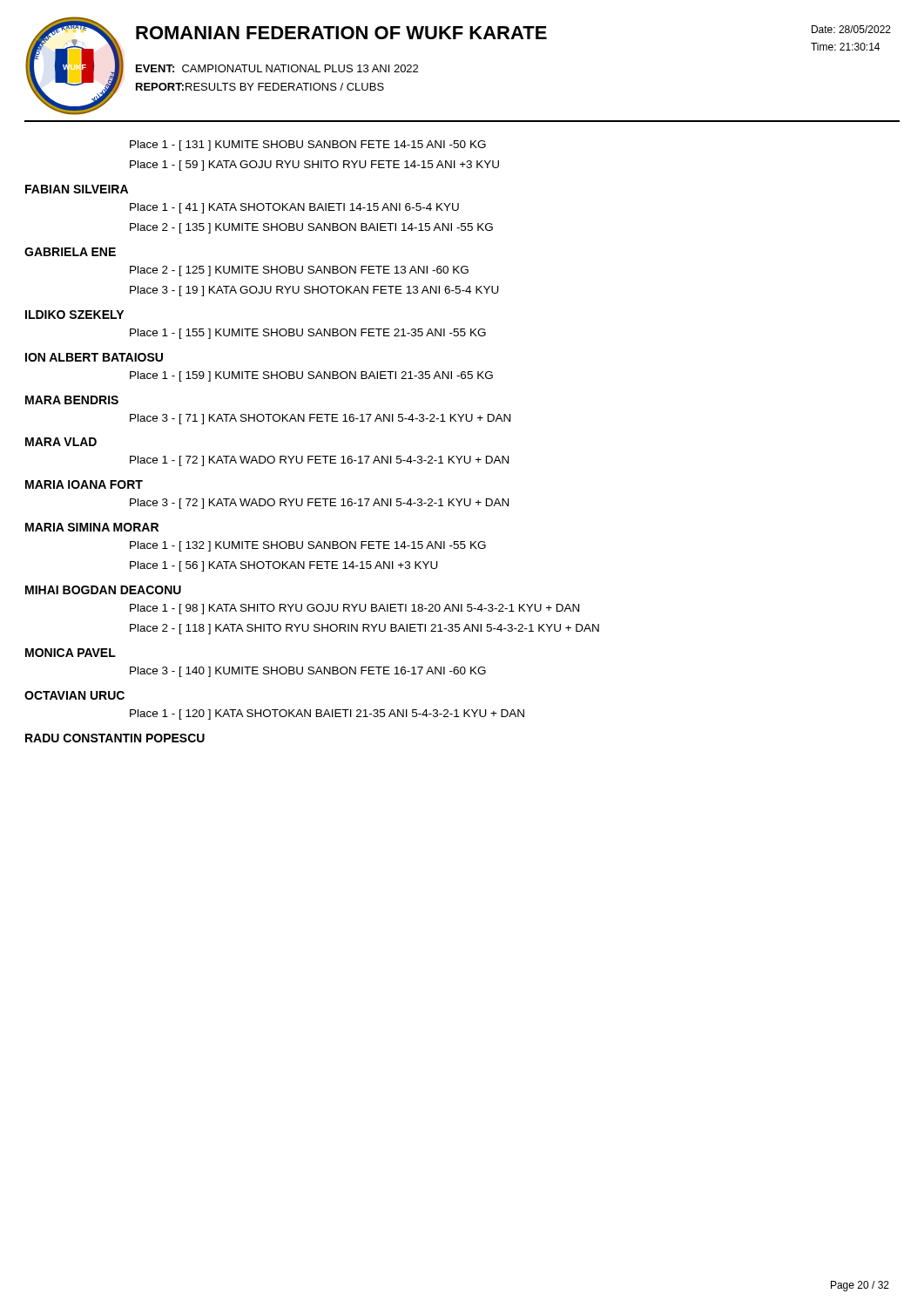Viewport: 924px width, 1307px height.
Task: Locate the section header that says "MARIA IOANA FORT"
Action: pyautogui.click(x=84, y=485)
